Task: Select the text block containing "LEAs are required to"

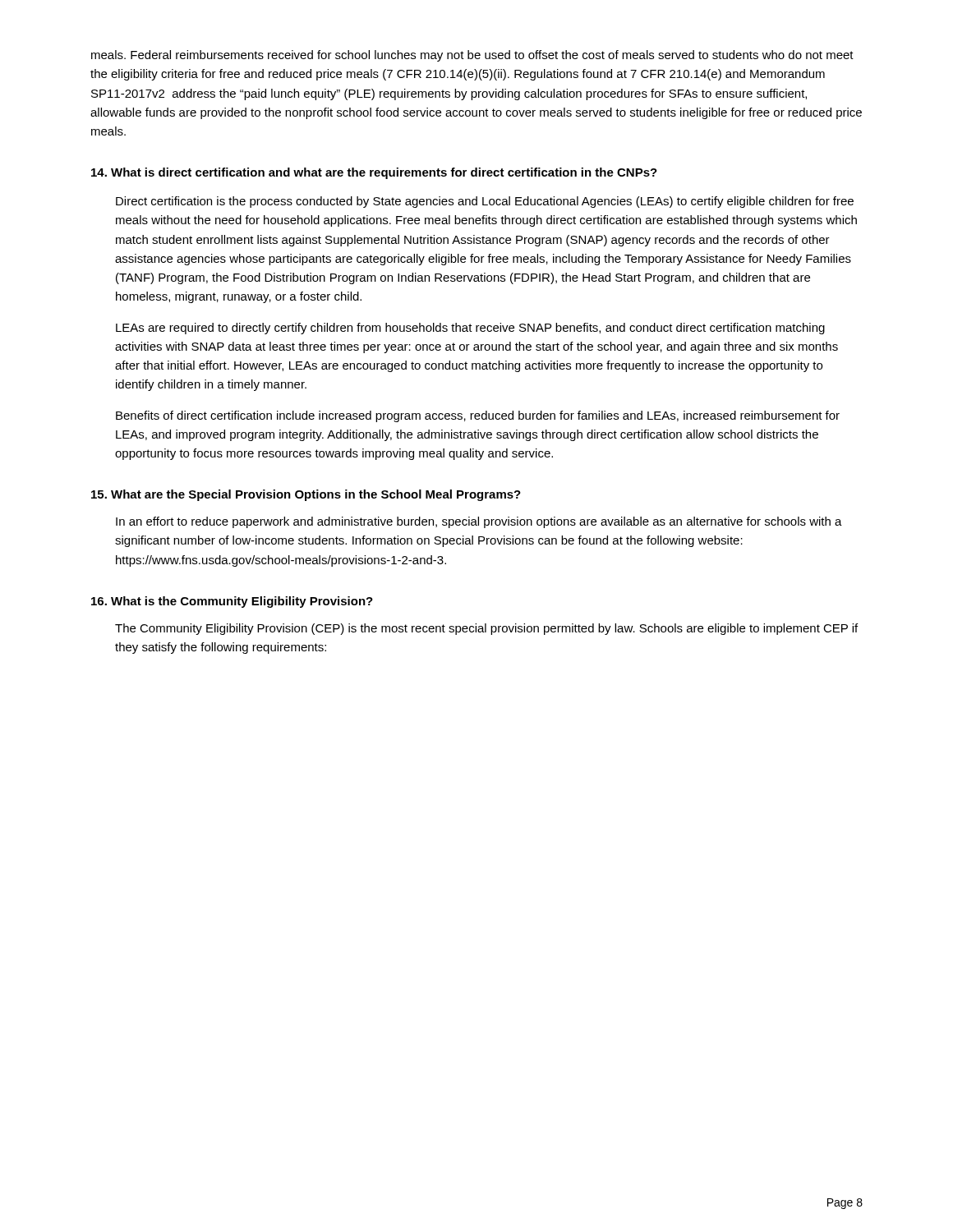Action: click(477, 356)
